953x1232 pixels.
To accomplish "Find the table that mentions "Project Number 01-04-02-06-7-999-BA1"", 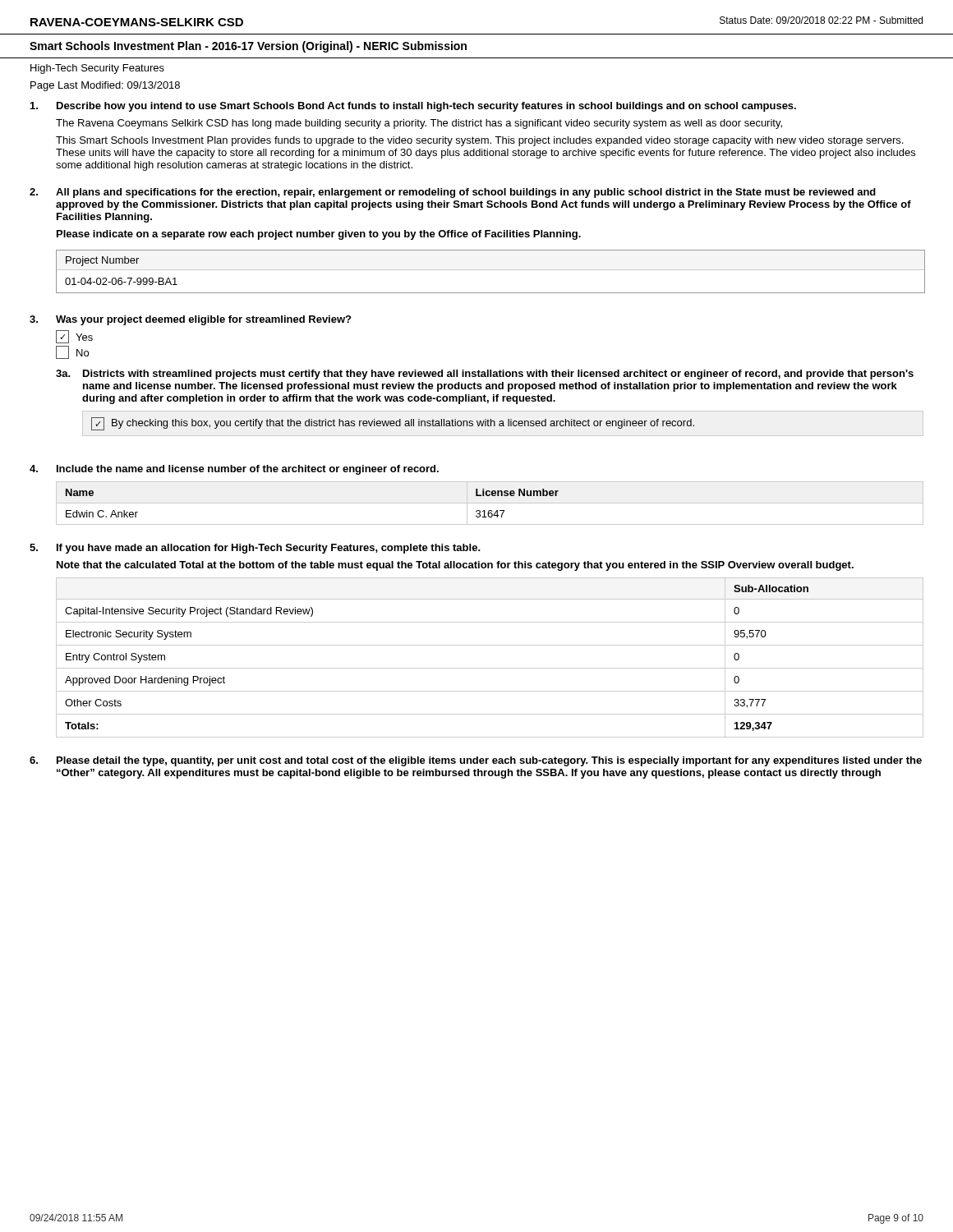I will click(x=490, y=271).
